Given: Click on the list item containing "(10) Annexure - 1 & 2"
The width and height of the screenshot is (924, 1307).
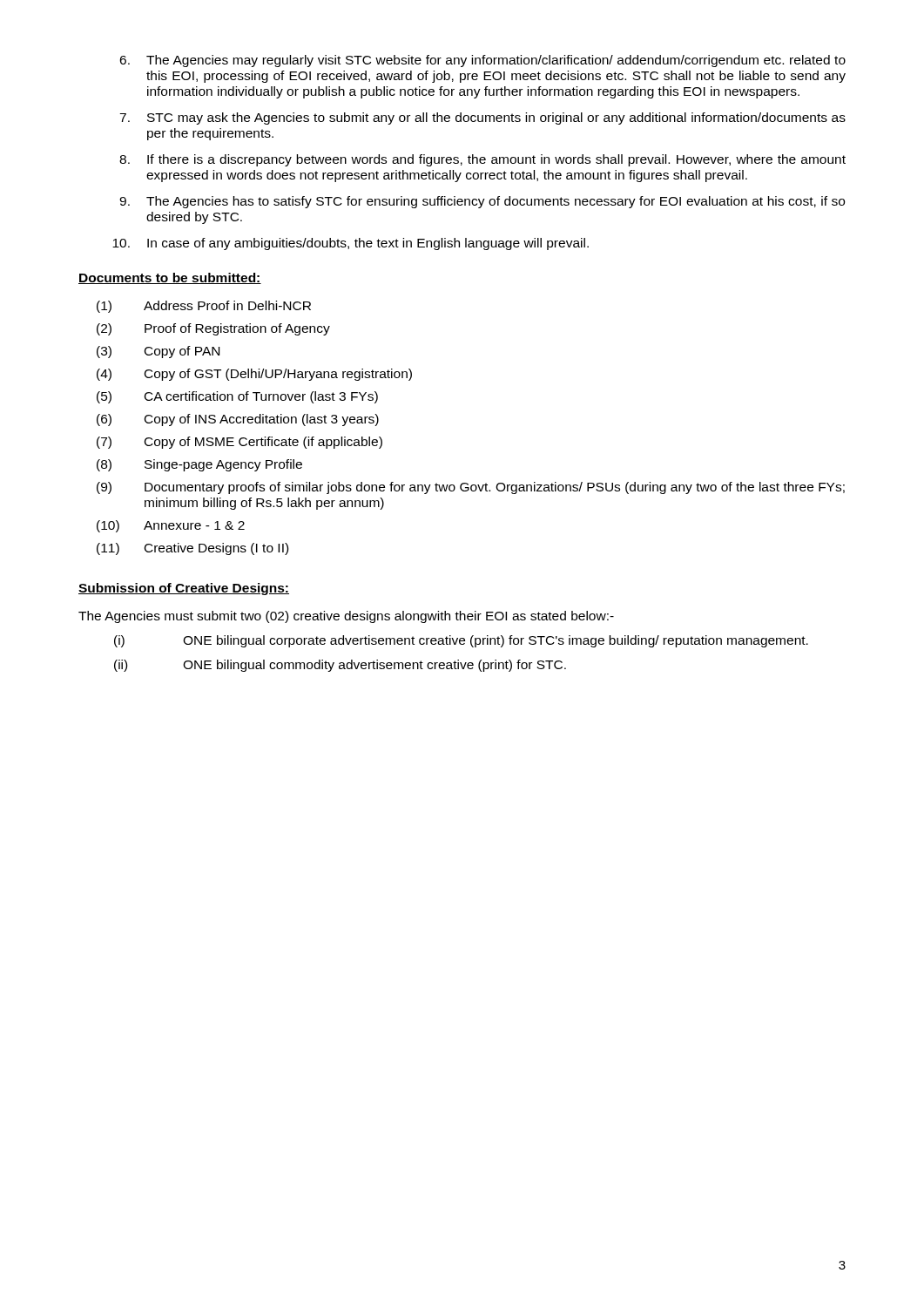Looking at the screenshot, I should tap(171, 526).
